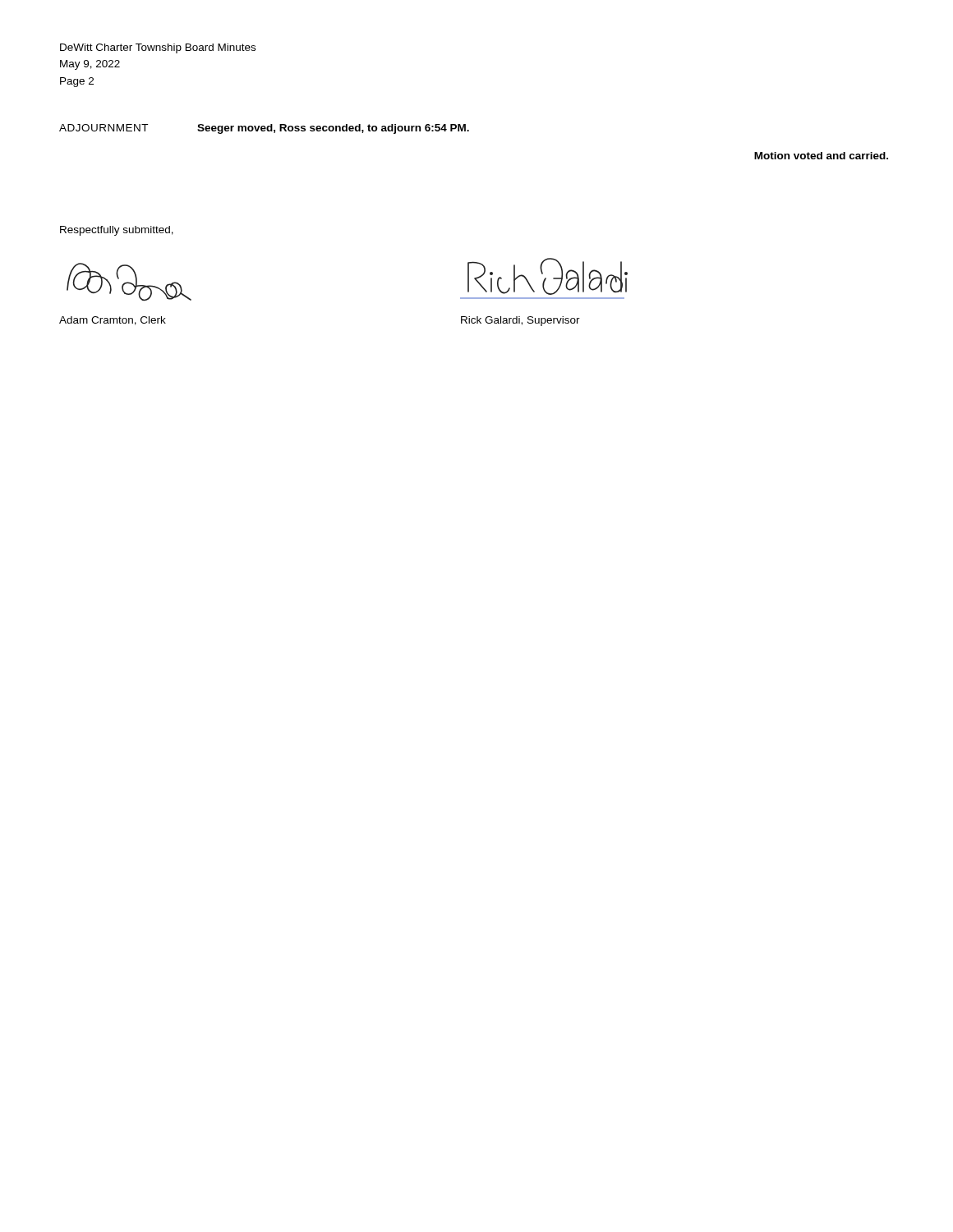Click on the block starting "Motion voted and carried."
The image size is (953, 1232).
tap(821, 156)
